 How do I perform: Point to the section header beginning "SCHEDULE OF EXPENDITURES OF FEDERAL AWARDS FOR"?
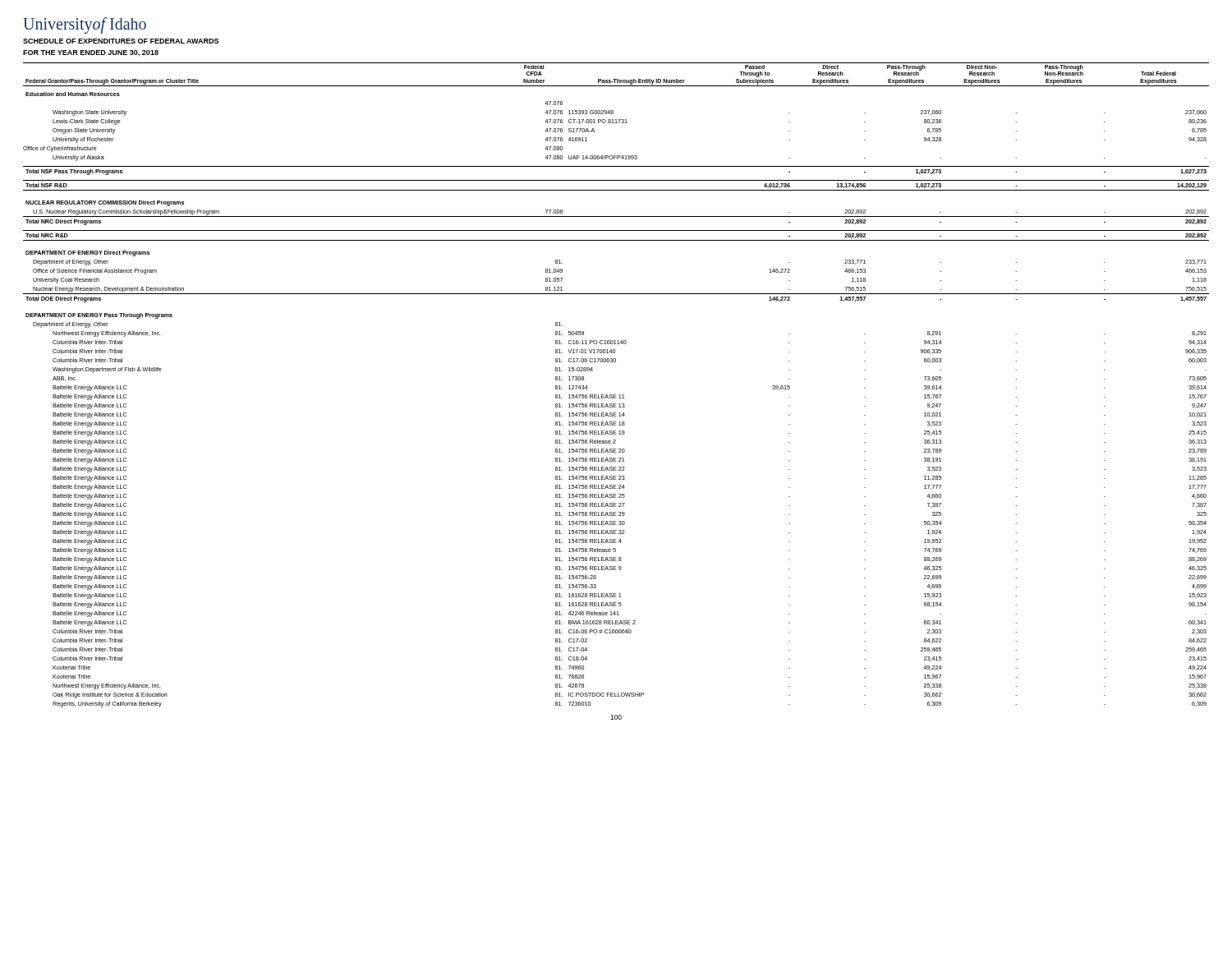click(121, 47)
